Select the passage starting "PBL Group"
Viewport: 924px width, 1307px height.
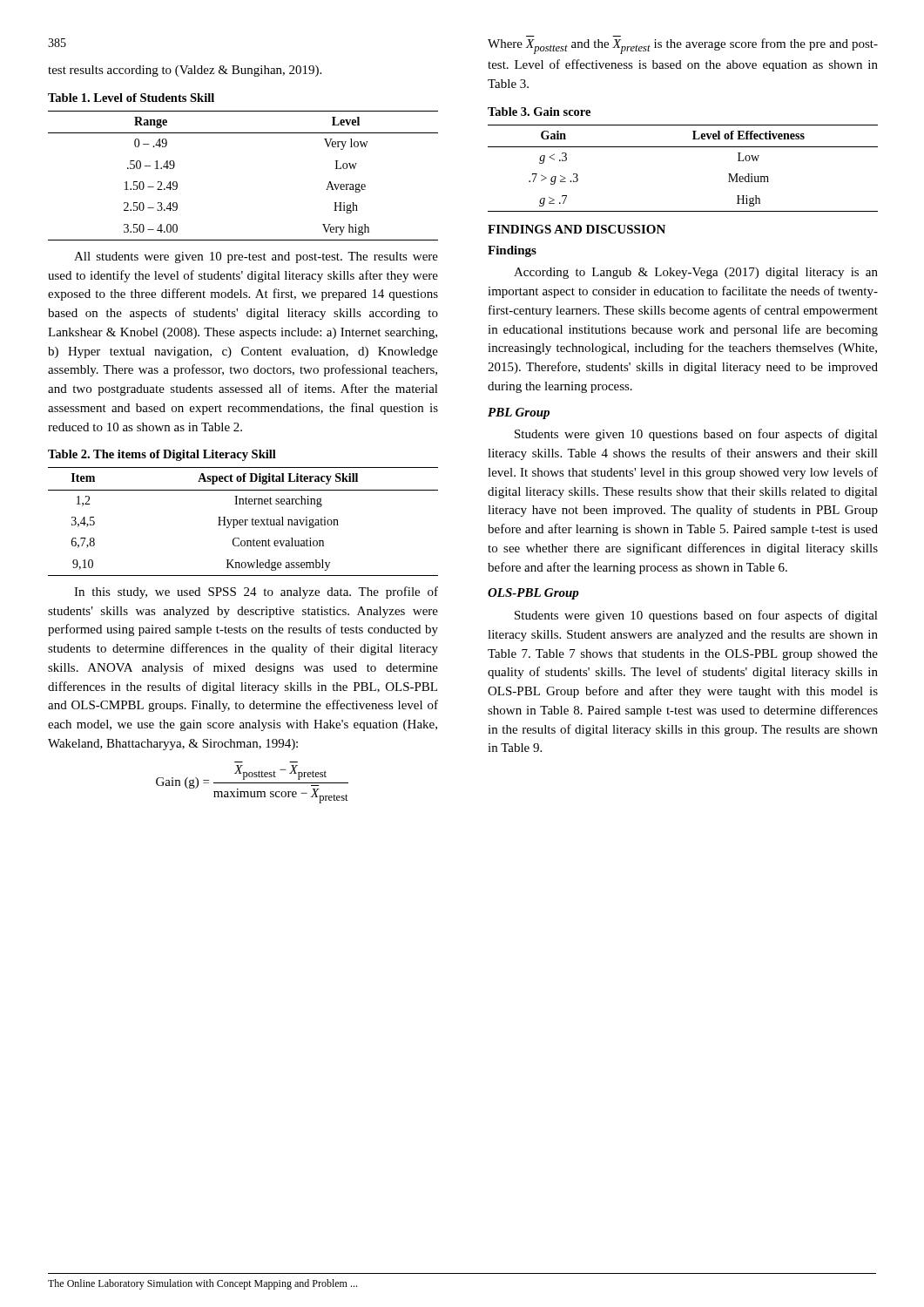(519, 412)
